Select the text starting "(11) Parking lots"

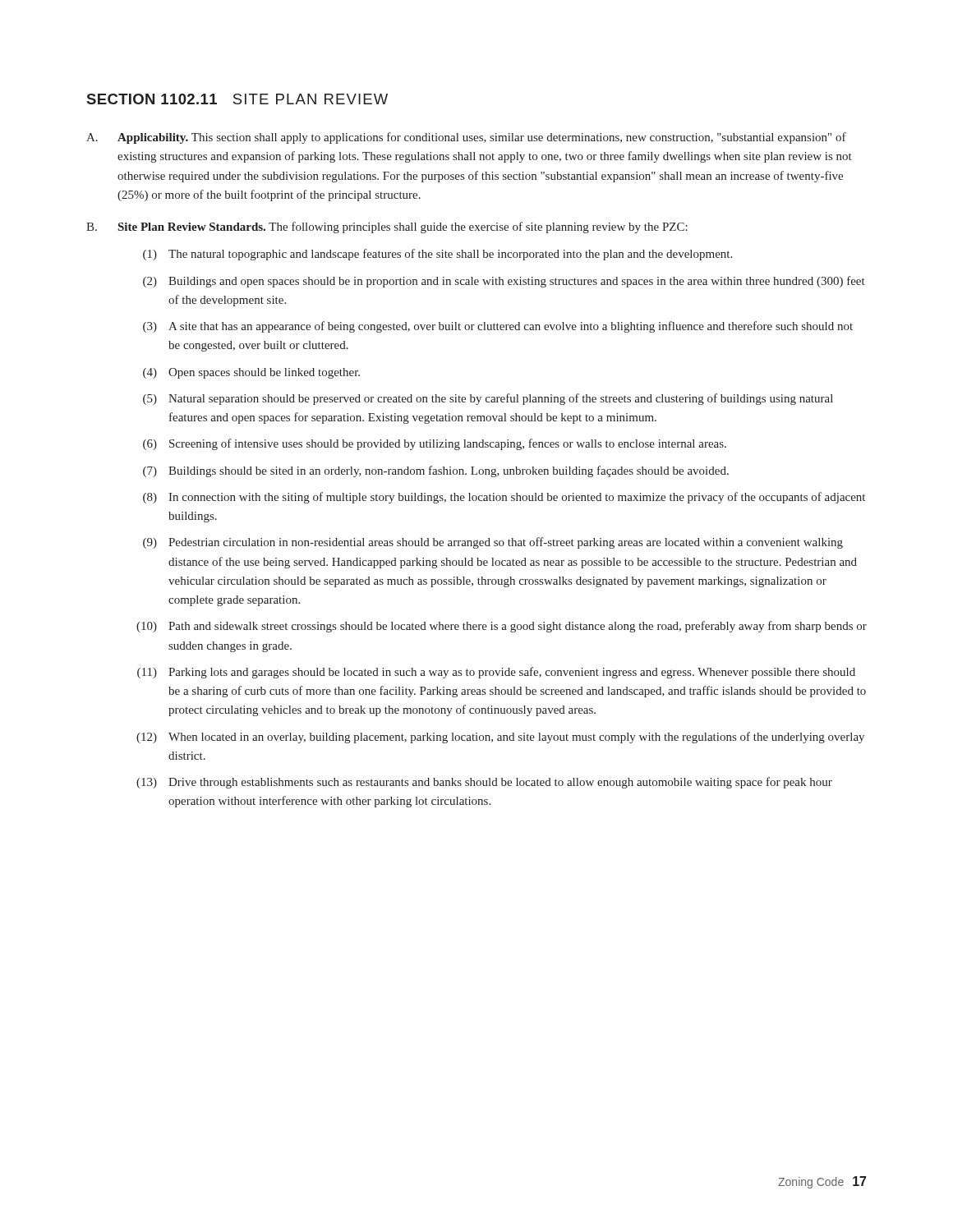(492, 691)
